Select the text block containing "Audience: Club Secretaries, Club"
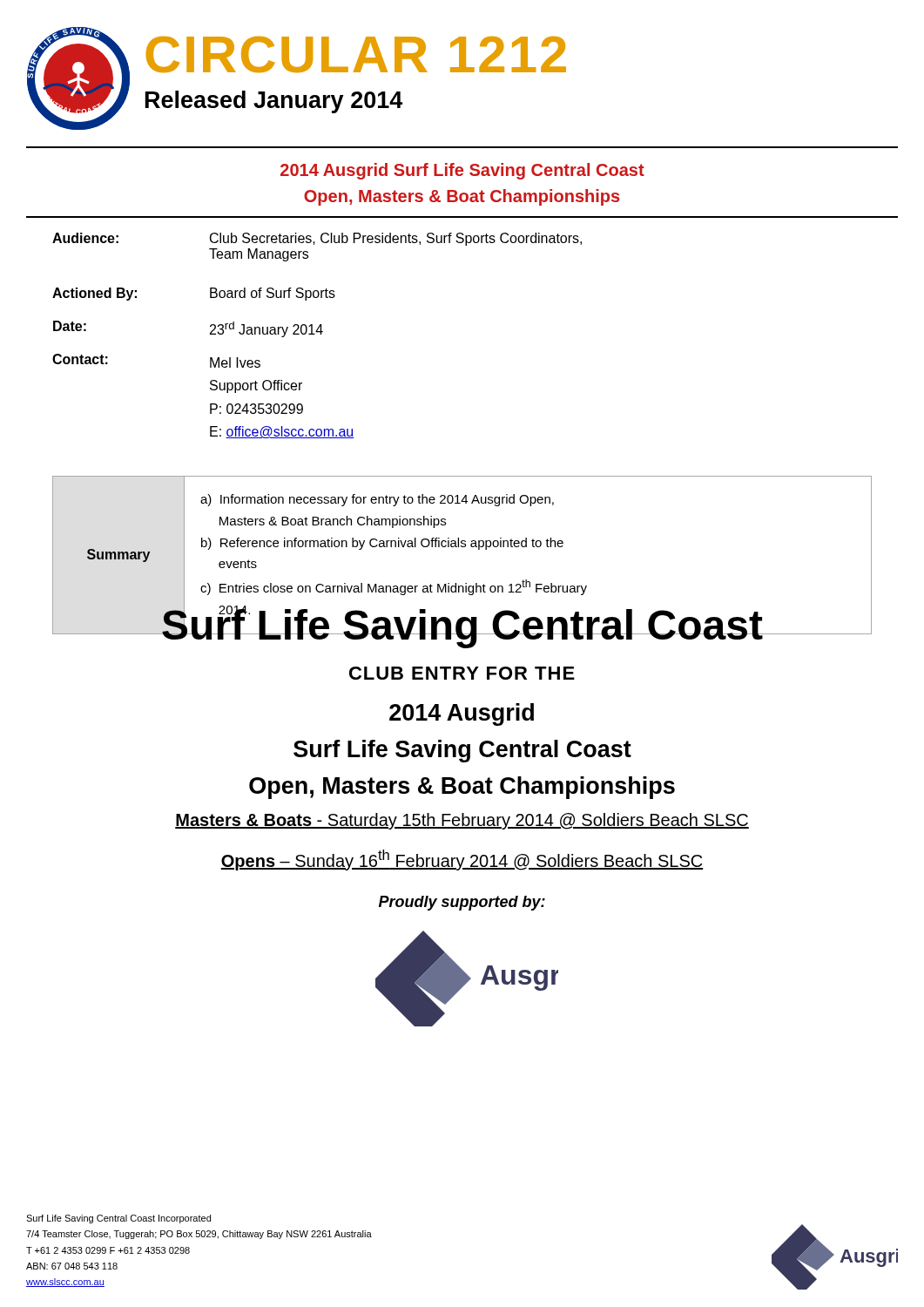924x1307 pixels. pyautogui.click(x=318, y=247)
